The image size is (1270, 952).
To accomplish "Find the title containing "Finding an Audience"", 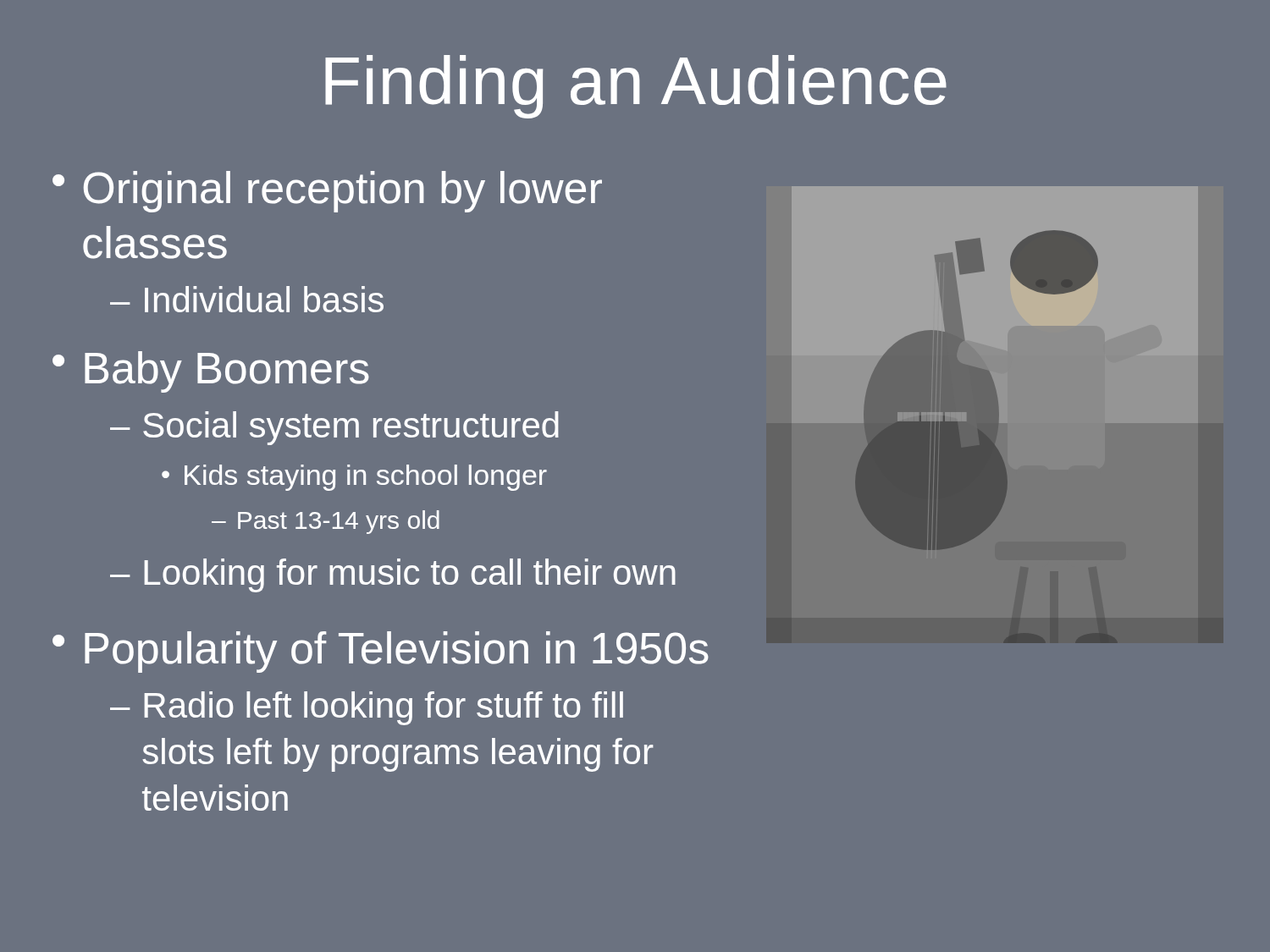I will (x=635, y=81).
